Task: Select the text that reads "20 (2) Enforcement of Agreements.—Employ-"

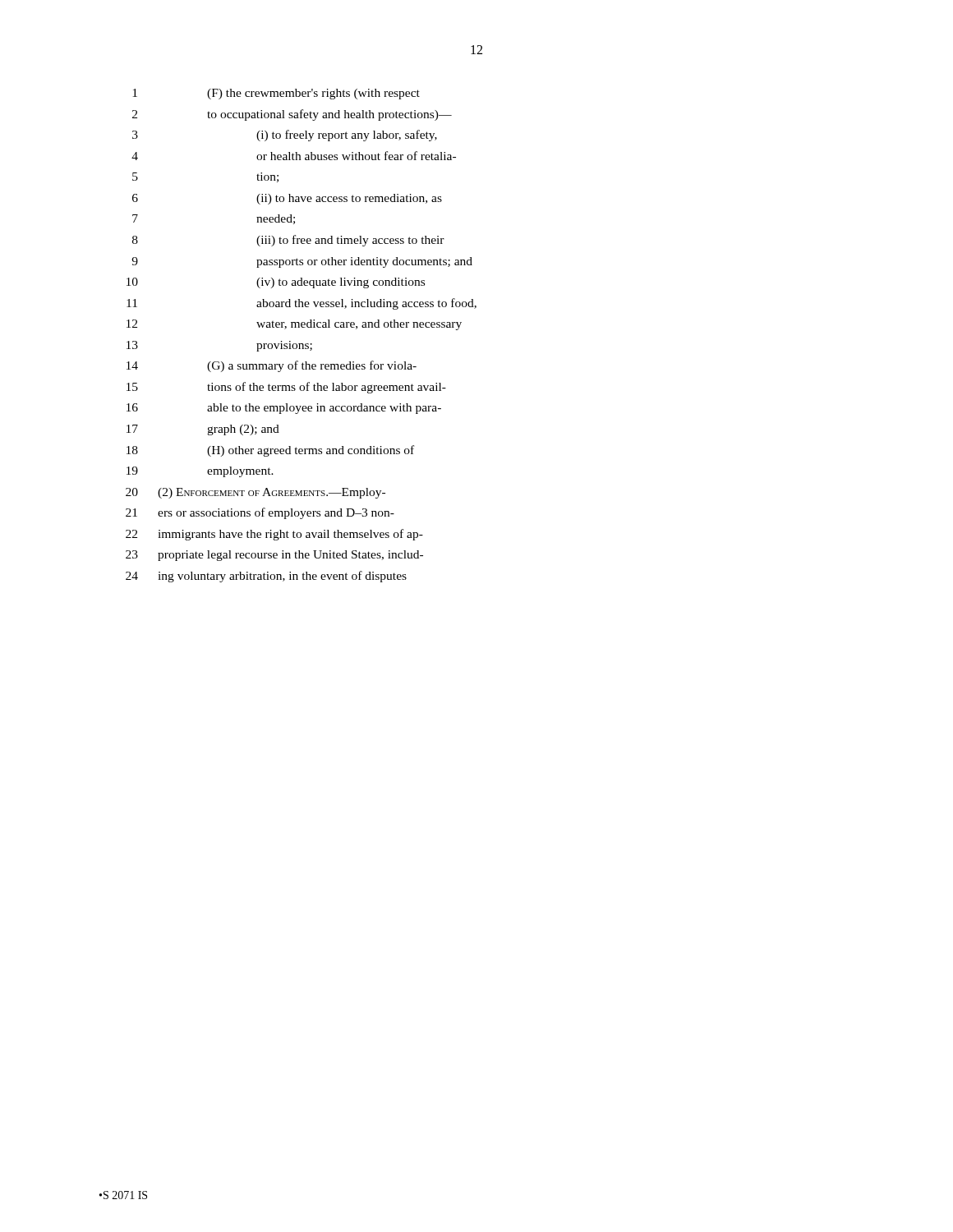Action: [256, 493]
